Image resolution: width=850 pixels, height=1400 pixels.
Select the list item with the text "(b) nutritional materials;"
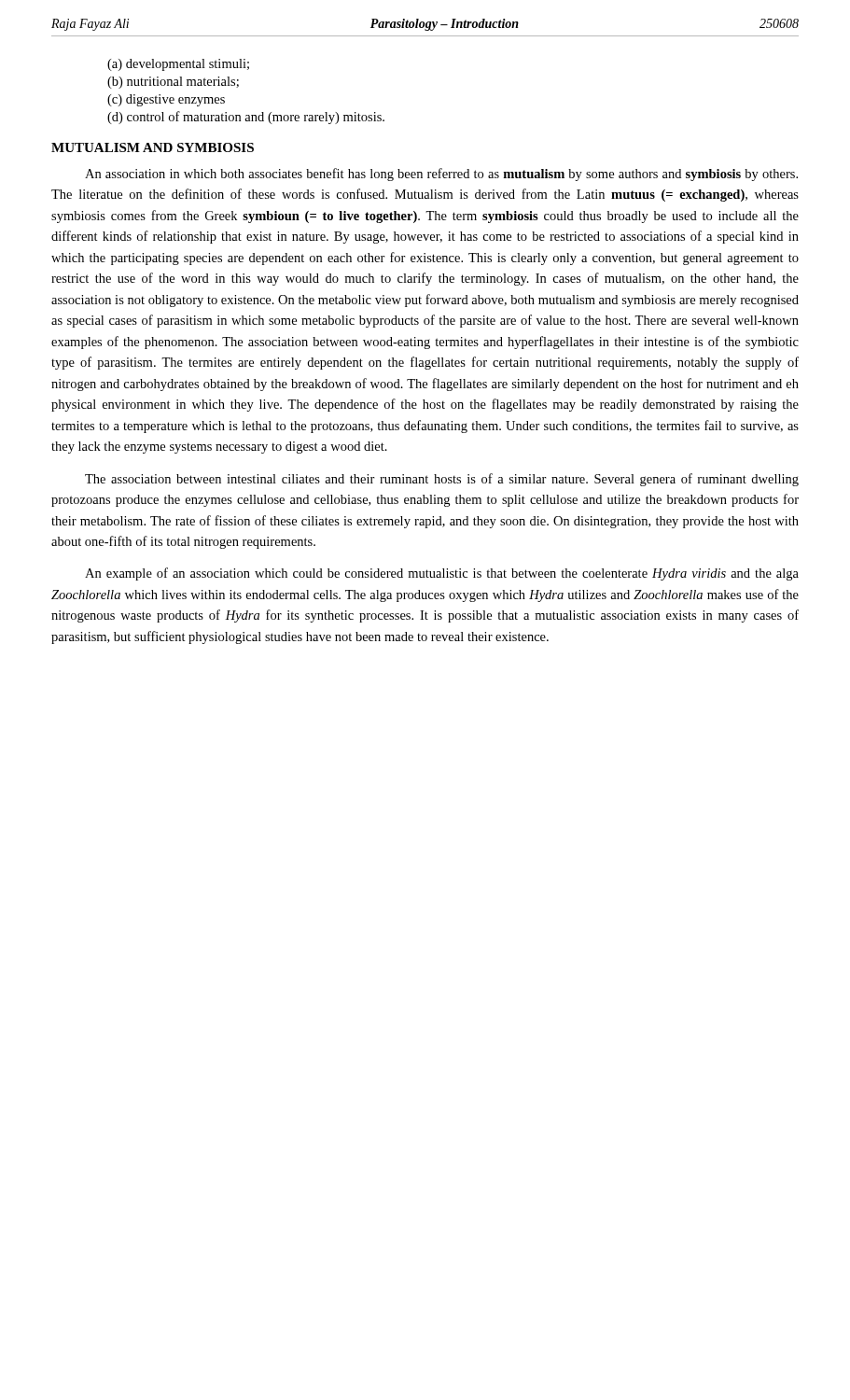[173, 81]
